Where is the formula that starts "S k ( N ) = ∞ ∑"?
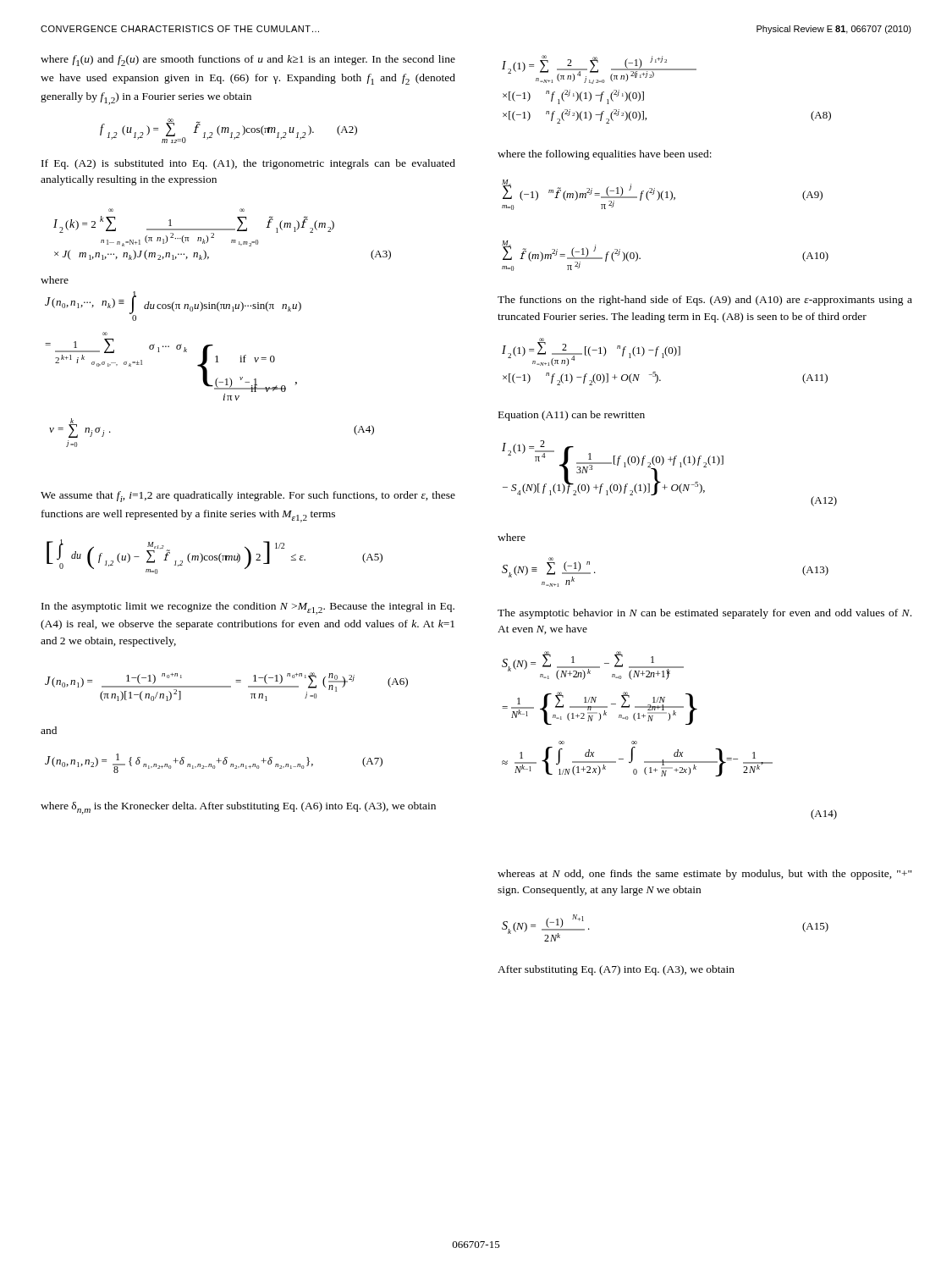 click(696, 749)
